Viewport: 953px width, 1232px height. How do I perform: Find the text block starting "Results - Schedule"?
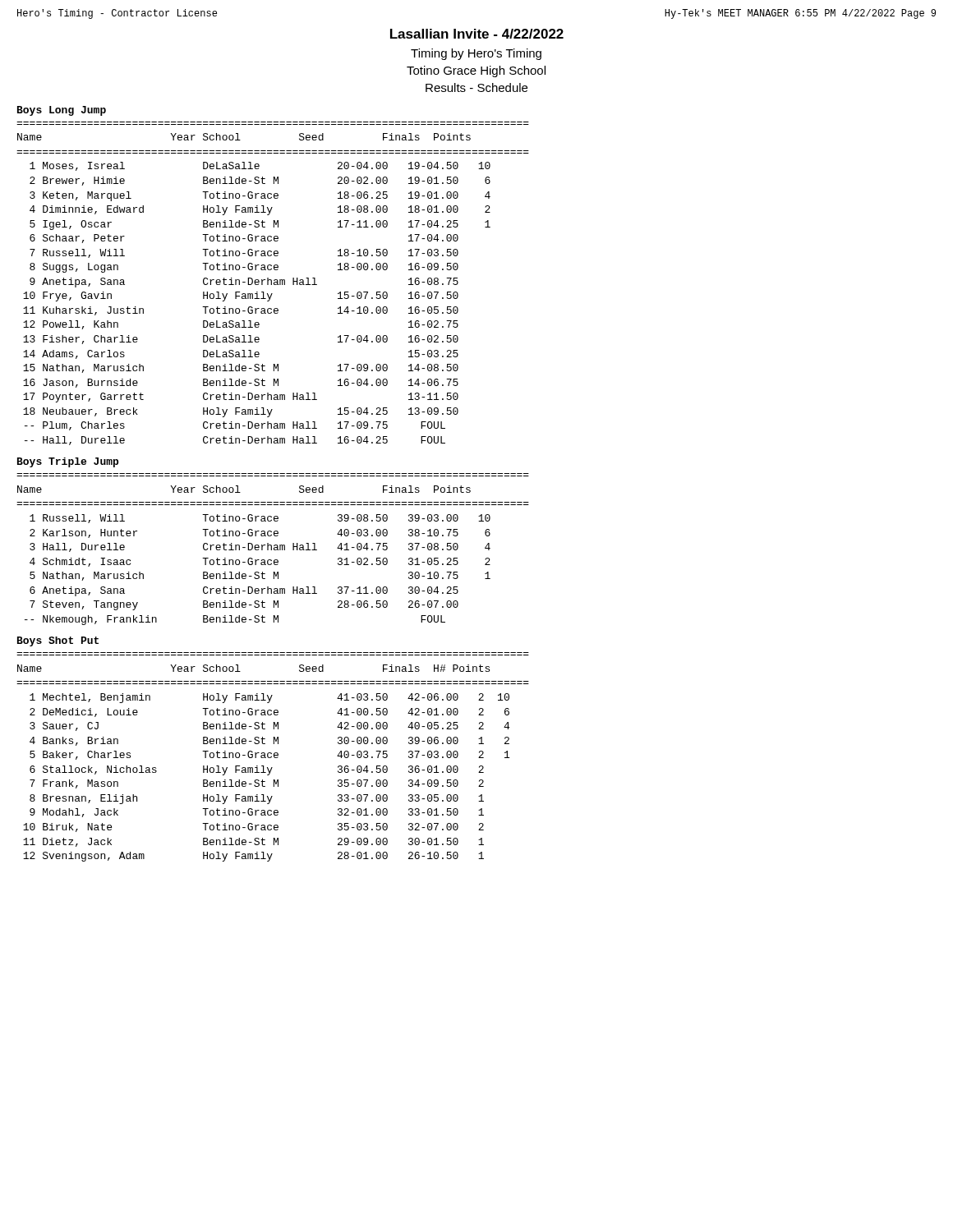[476, 87]
